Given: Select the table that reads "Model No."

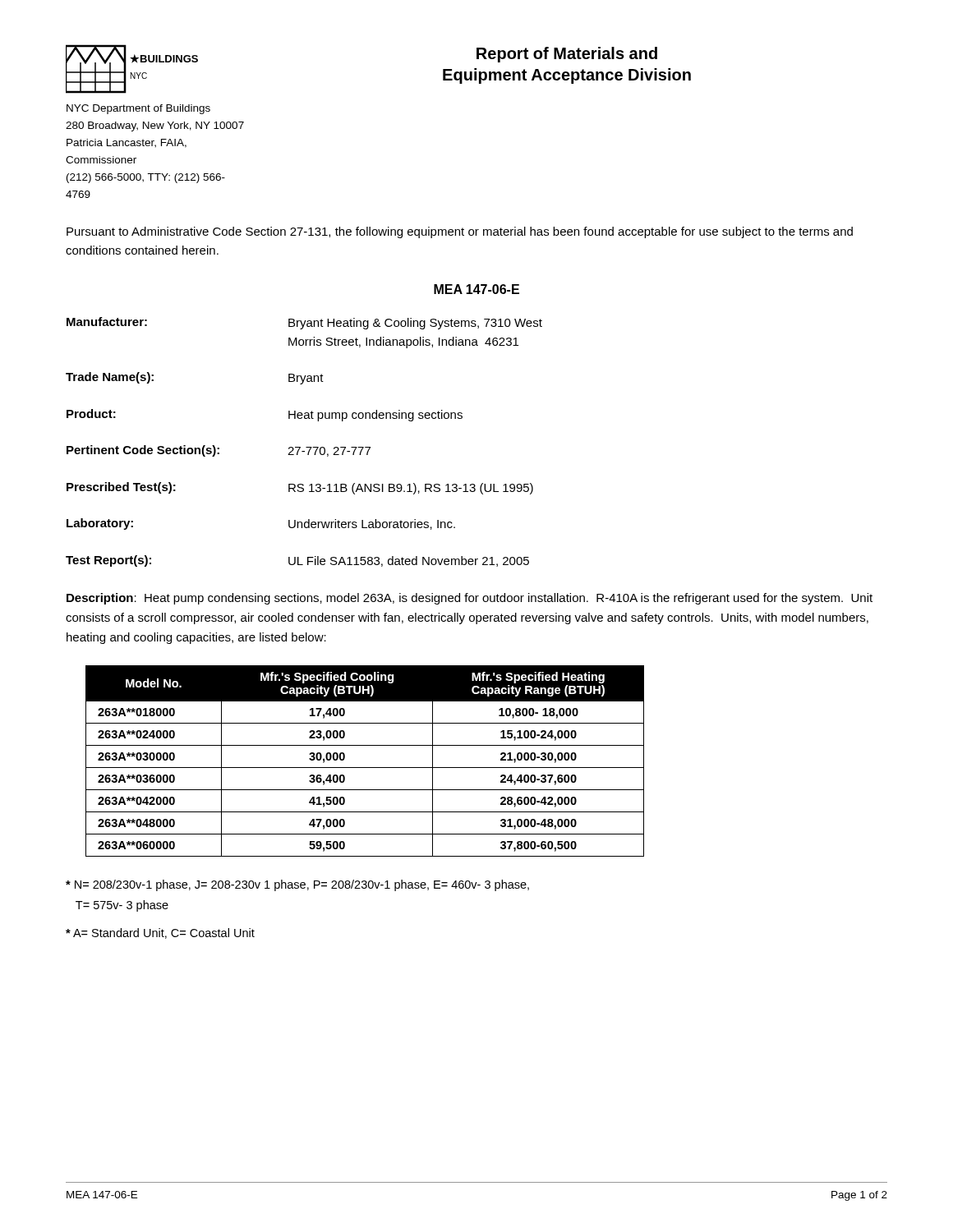Looking at the screenshot, I should [x=476, y=761].
